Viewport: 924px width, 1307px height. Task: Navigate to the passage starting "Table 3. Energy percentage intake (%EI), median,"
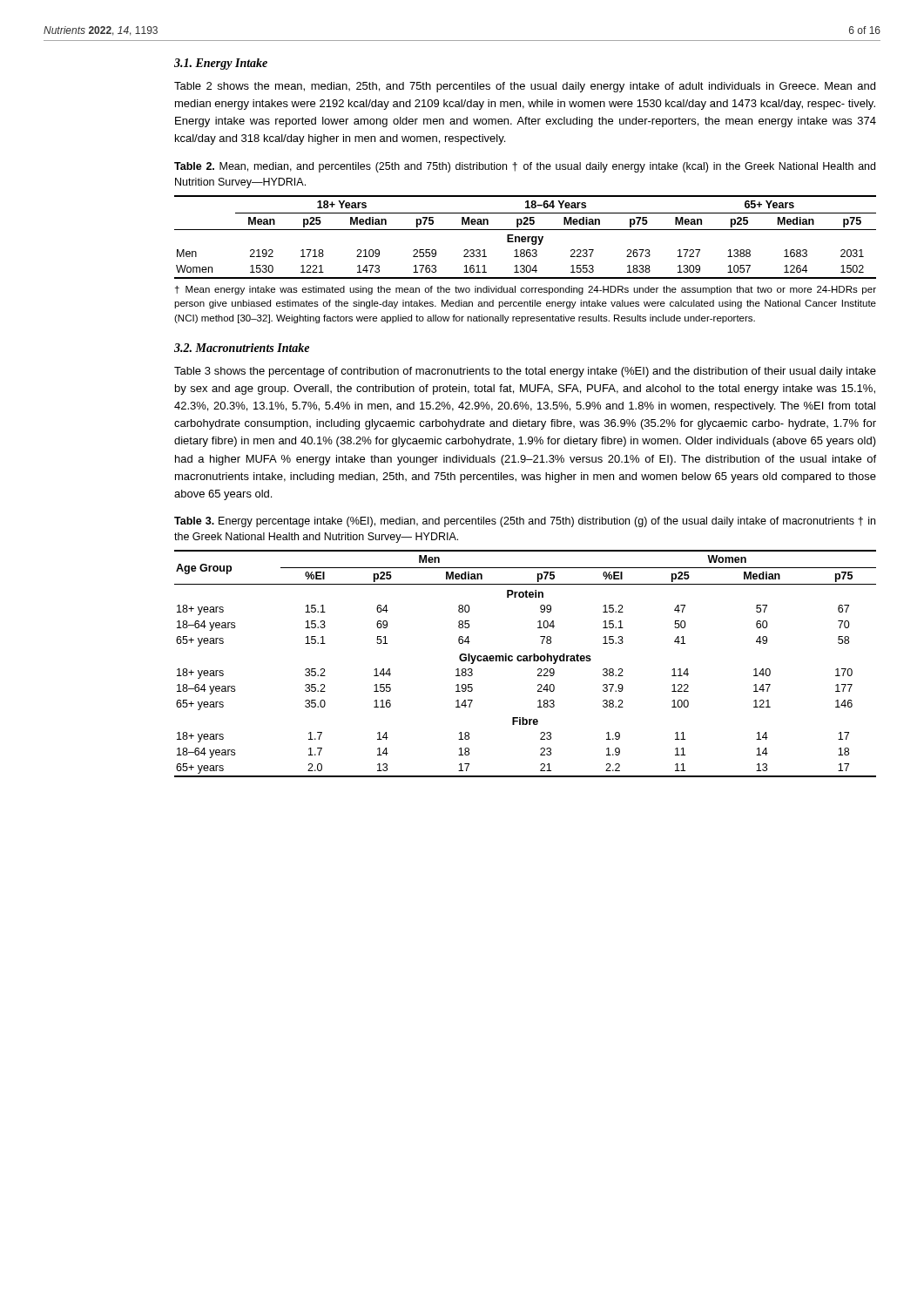[525, 529]
